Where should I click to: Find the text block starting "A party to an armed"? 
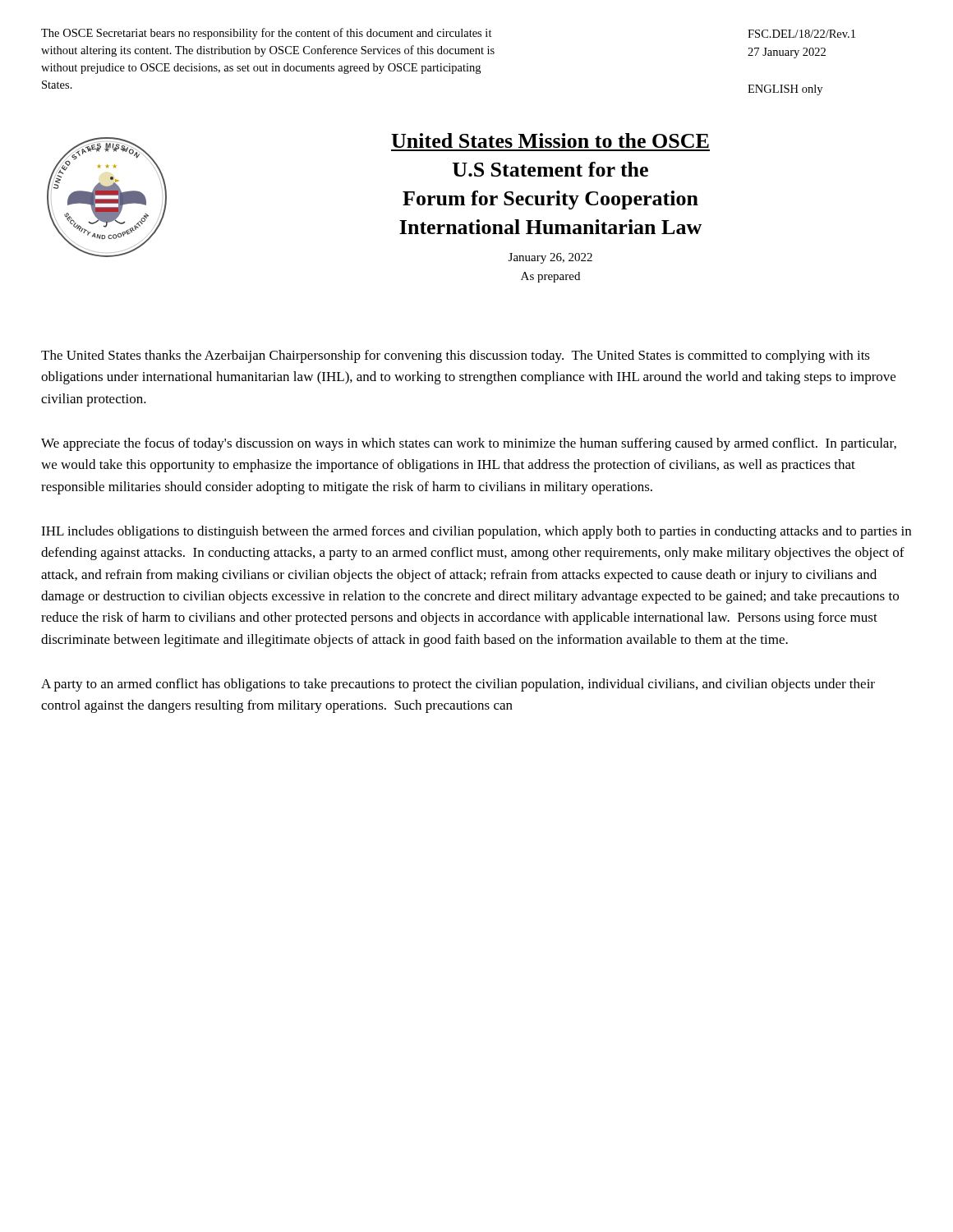pyautogui.click(x=458, y=695)
